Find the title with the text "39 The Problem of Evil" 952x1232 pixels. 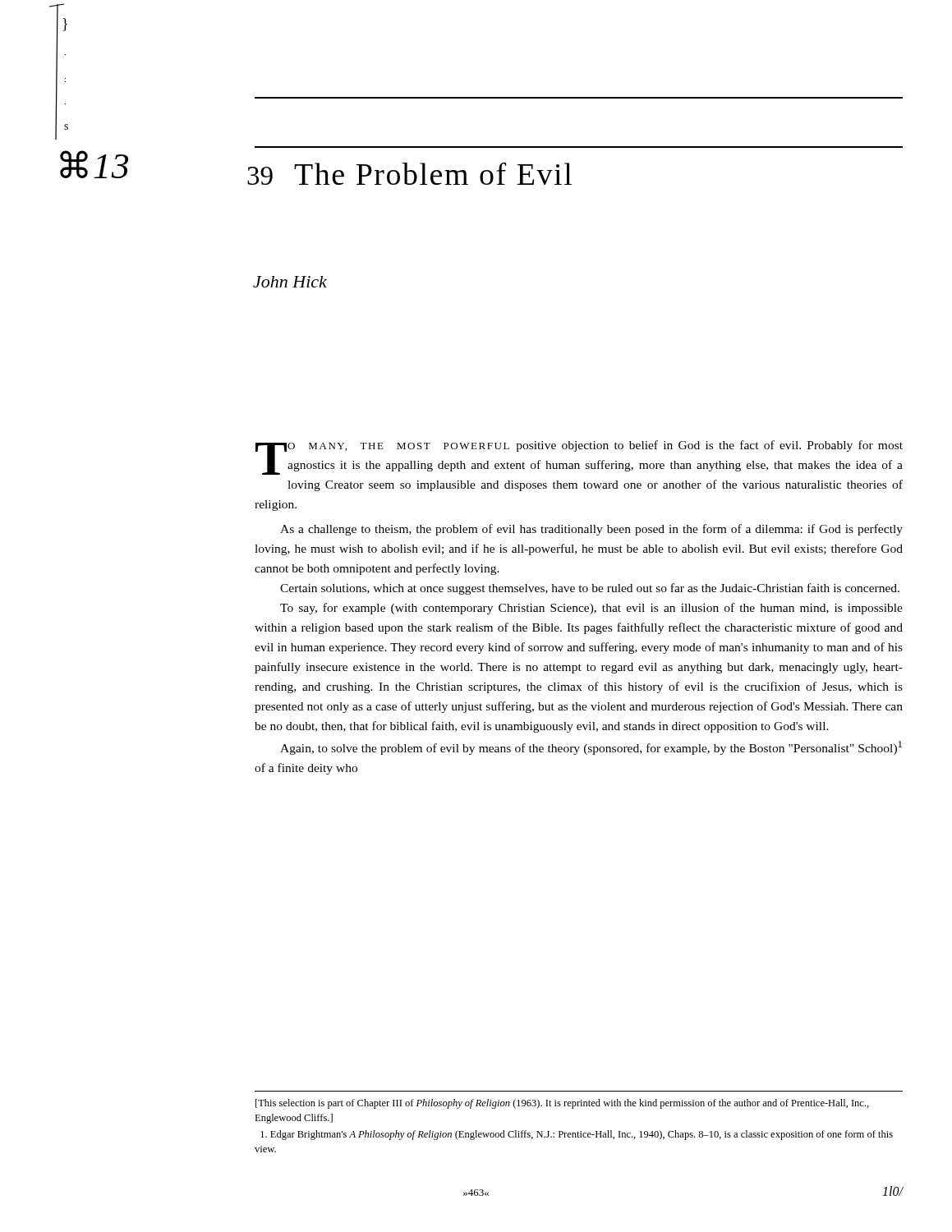(x=410, y=174)
